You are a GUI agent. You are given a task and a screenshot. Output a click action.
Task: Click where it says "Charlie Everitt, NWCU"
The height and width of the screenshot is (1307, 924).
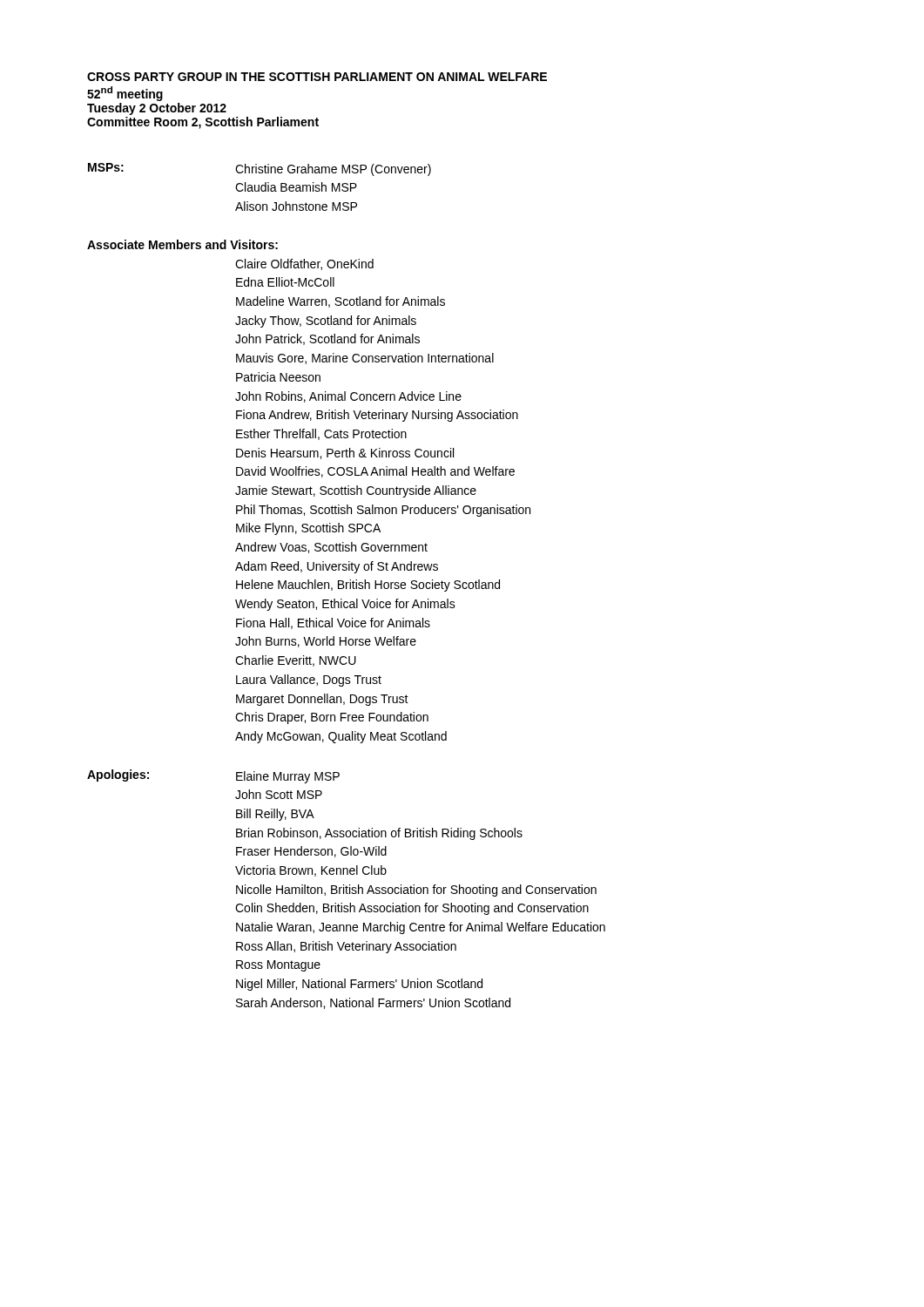coord(296,661)
